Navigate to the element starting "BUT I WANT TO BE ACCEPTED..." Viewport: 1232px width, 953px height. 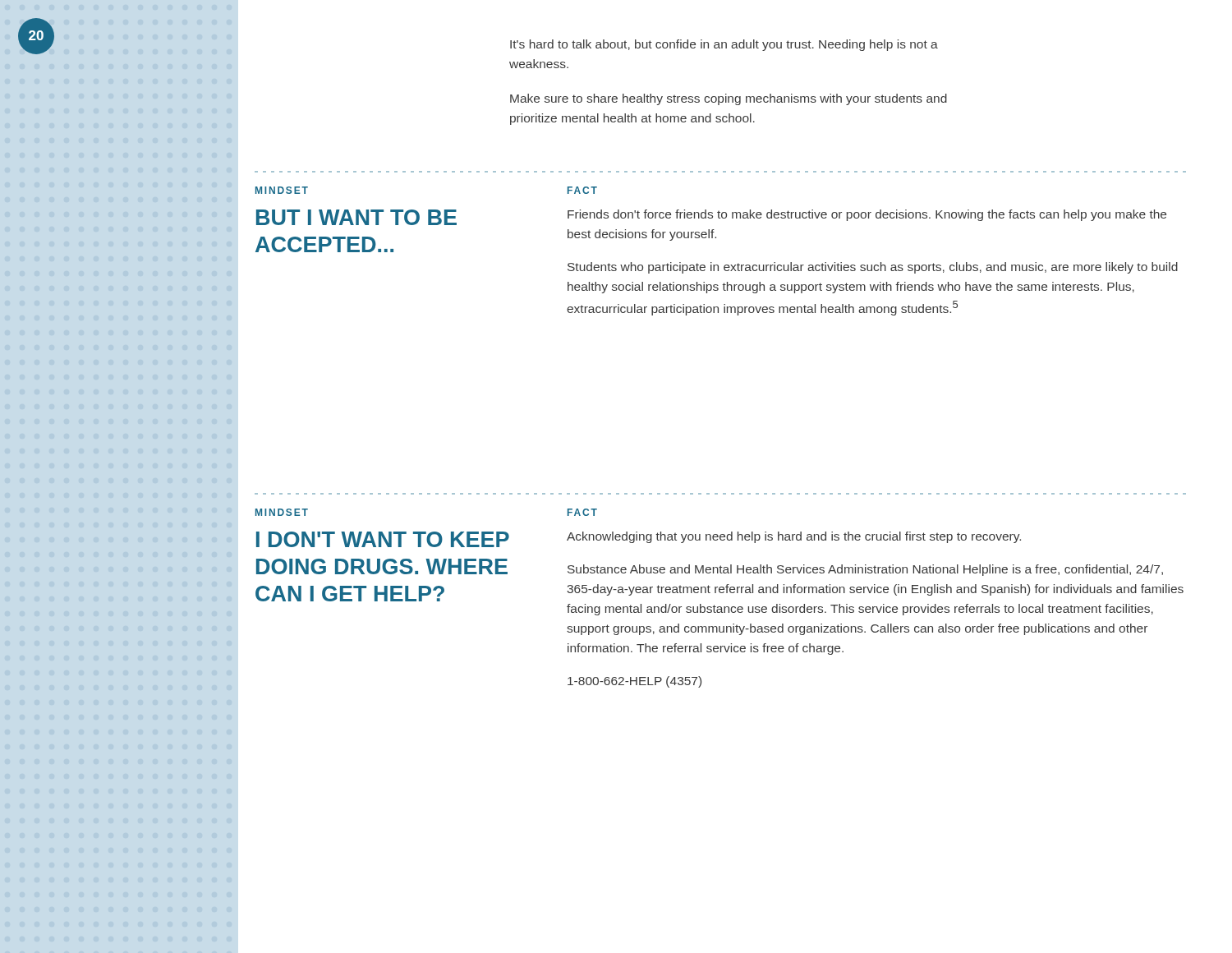(356, 231)
